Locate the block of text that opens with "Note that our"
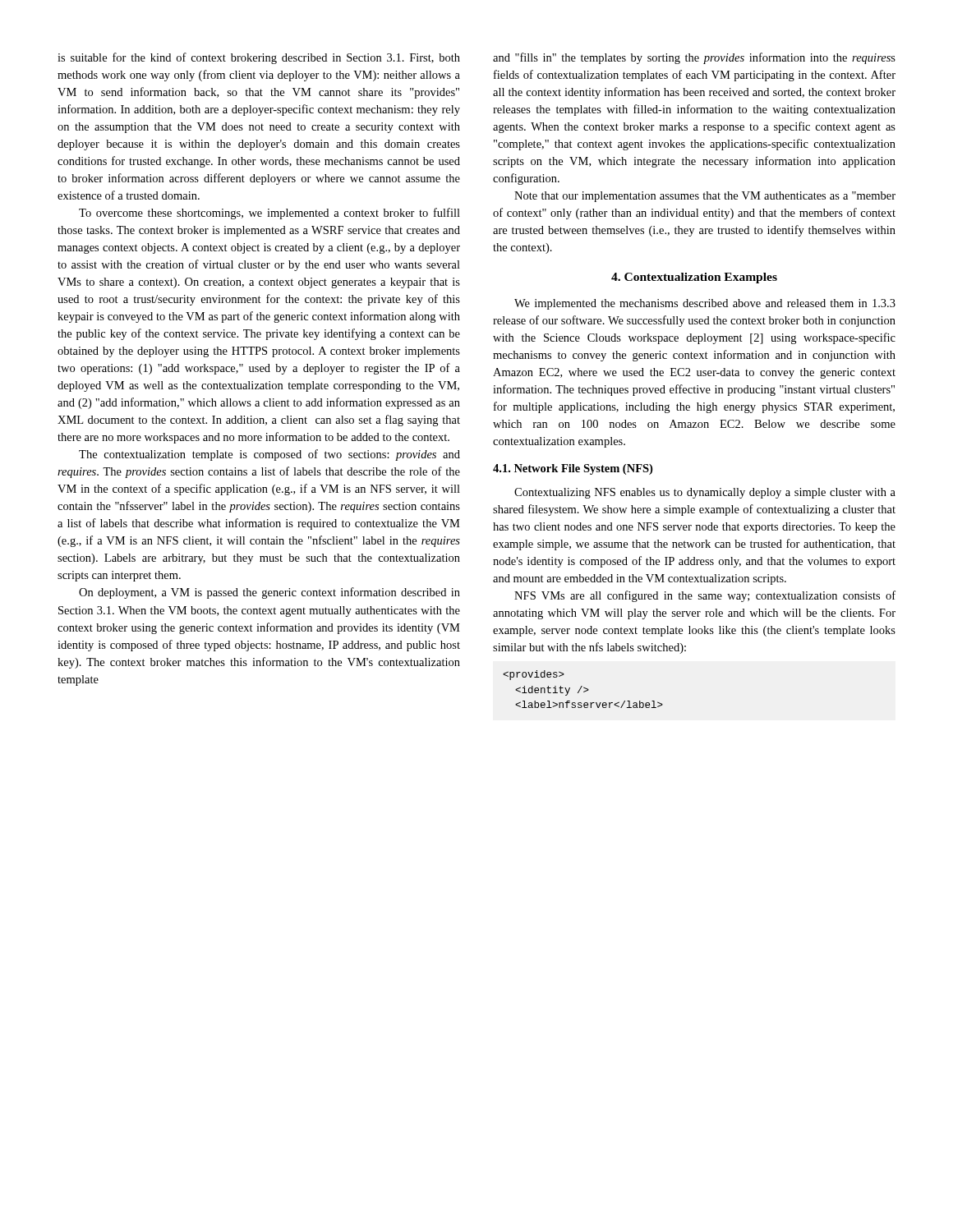 pos(694,222)
